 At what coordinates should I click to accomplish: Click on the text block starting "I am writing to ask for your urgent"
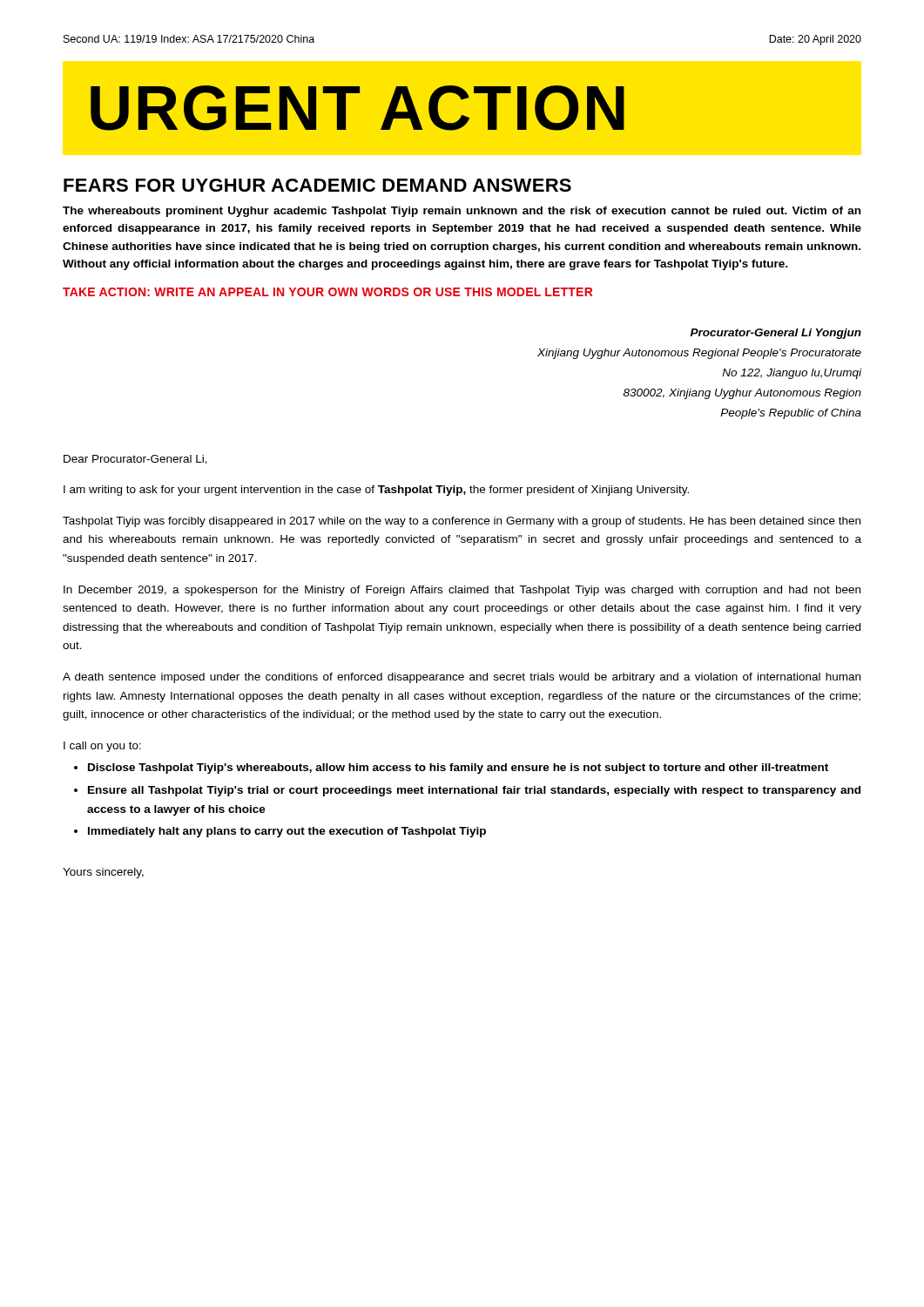pyautogui.click(x=376, y=489)
